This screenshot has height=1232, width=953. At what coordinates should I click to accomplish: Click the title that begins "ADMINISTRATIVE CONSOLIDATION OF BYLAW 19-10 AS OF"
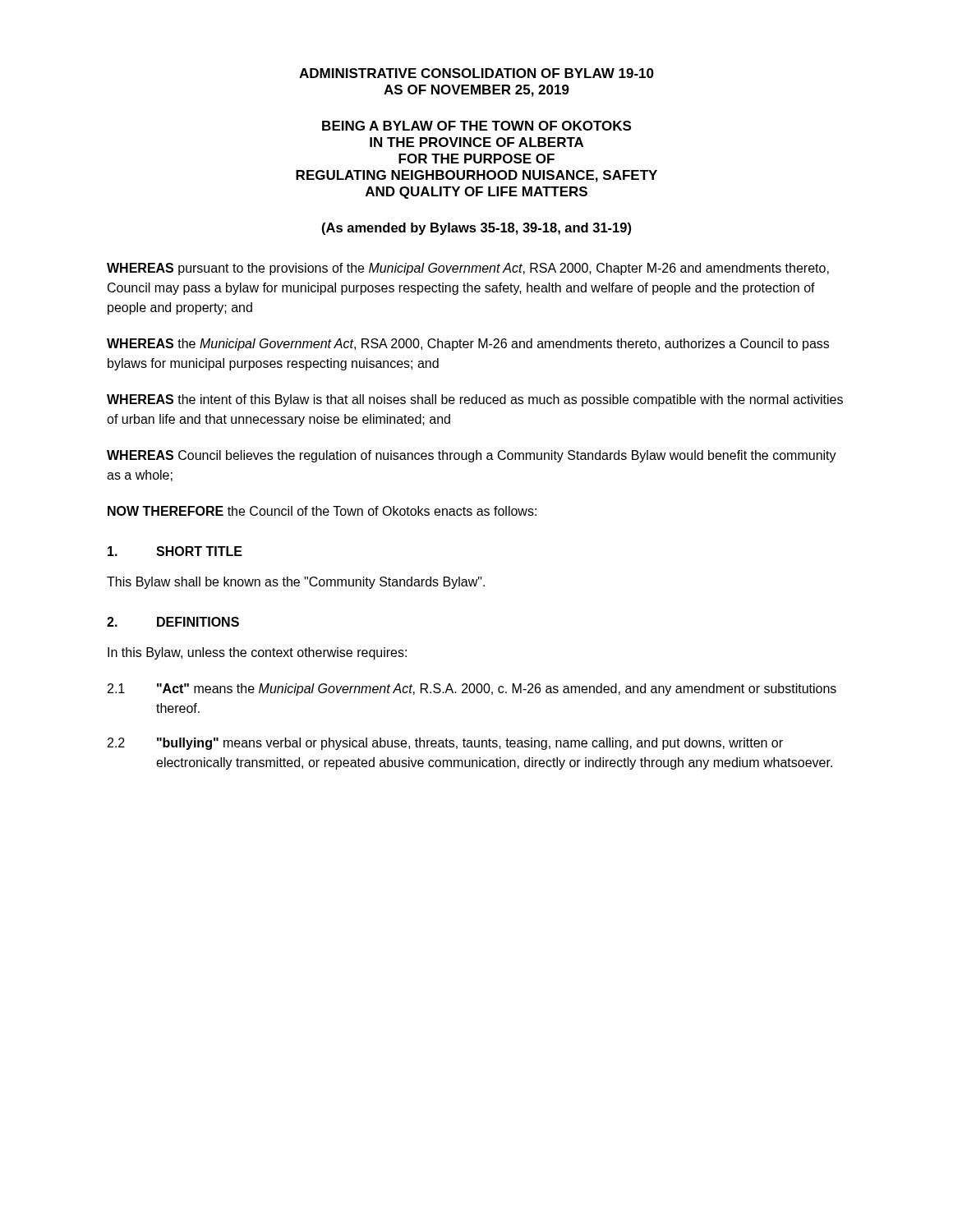pos(476,82)
